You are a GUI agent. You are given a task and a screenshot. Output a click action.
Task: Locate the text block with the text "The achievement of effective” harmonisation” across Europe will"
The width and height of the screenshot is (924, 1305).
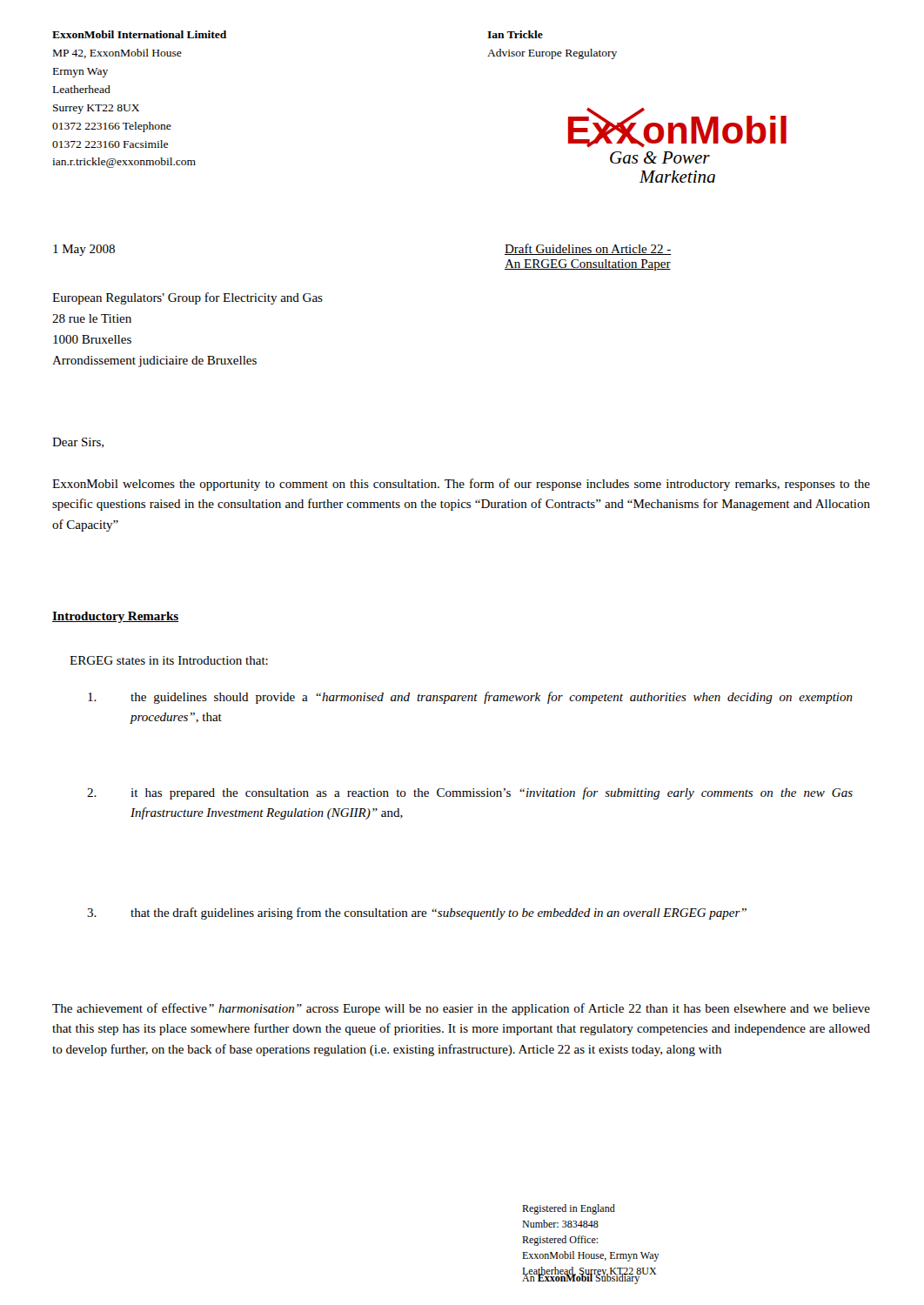(x=461, y=1029)
